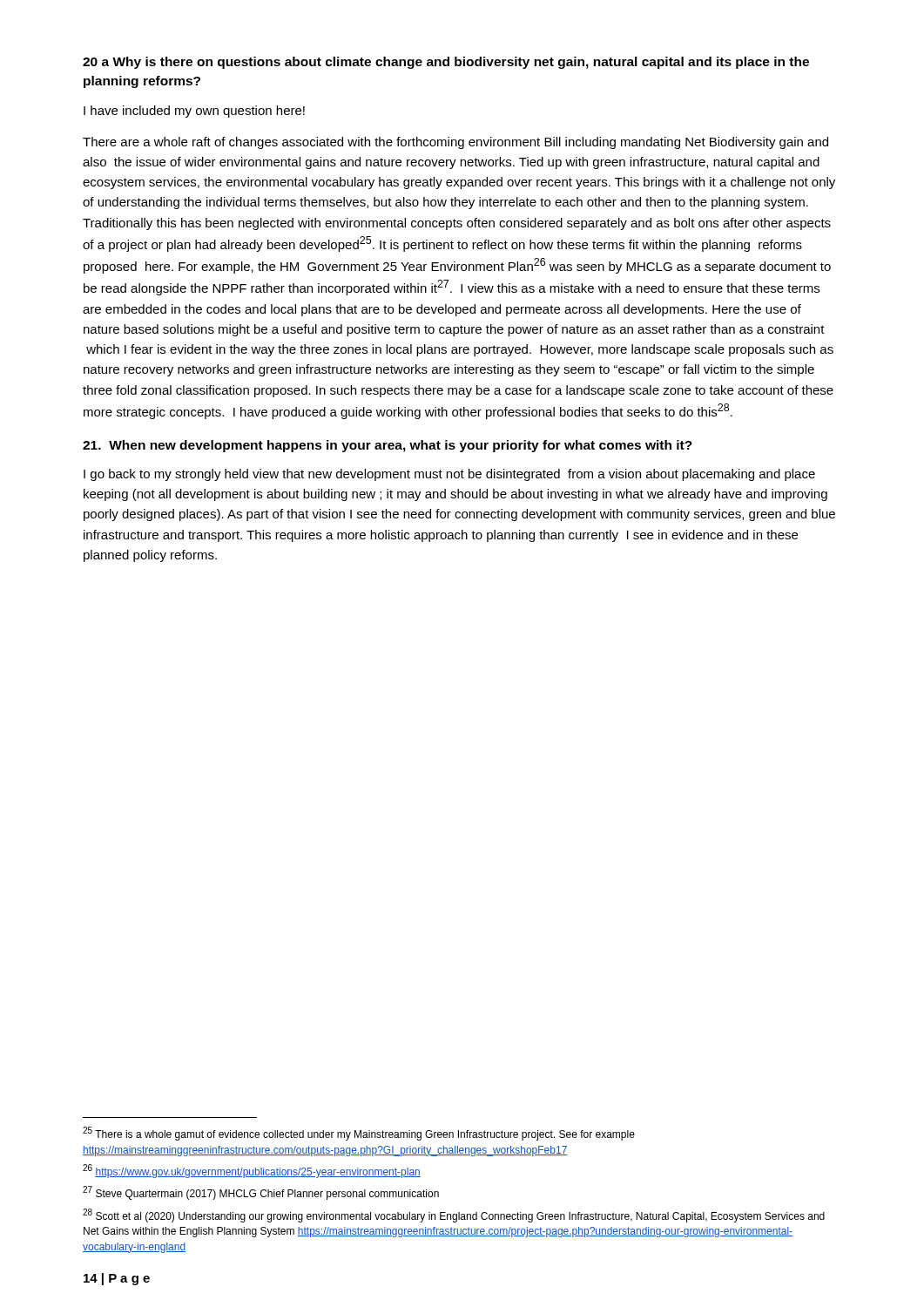Locate the block of text that opens with "I have included my"

[x=194, y=111]
